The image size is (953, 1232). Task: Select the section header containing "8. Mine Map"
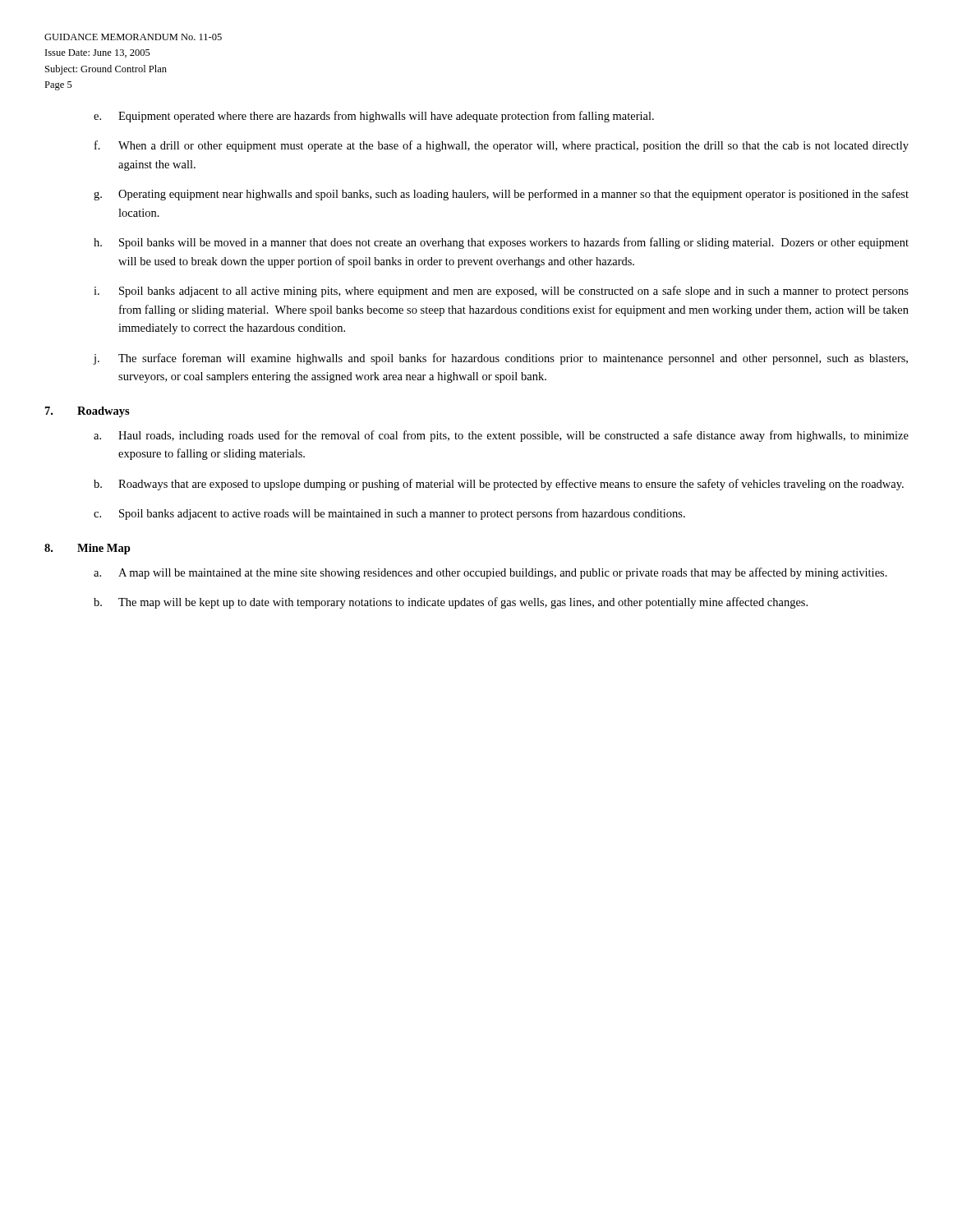pyautogui.click(x=87, y=549)
